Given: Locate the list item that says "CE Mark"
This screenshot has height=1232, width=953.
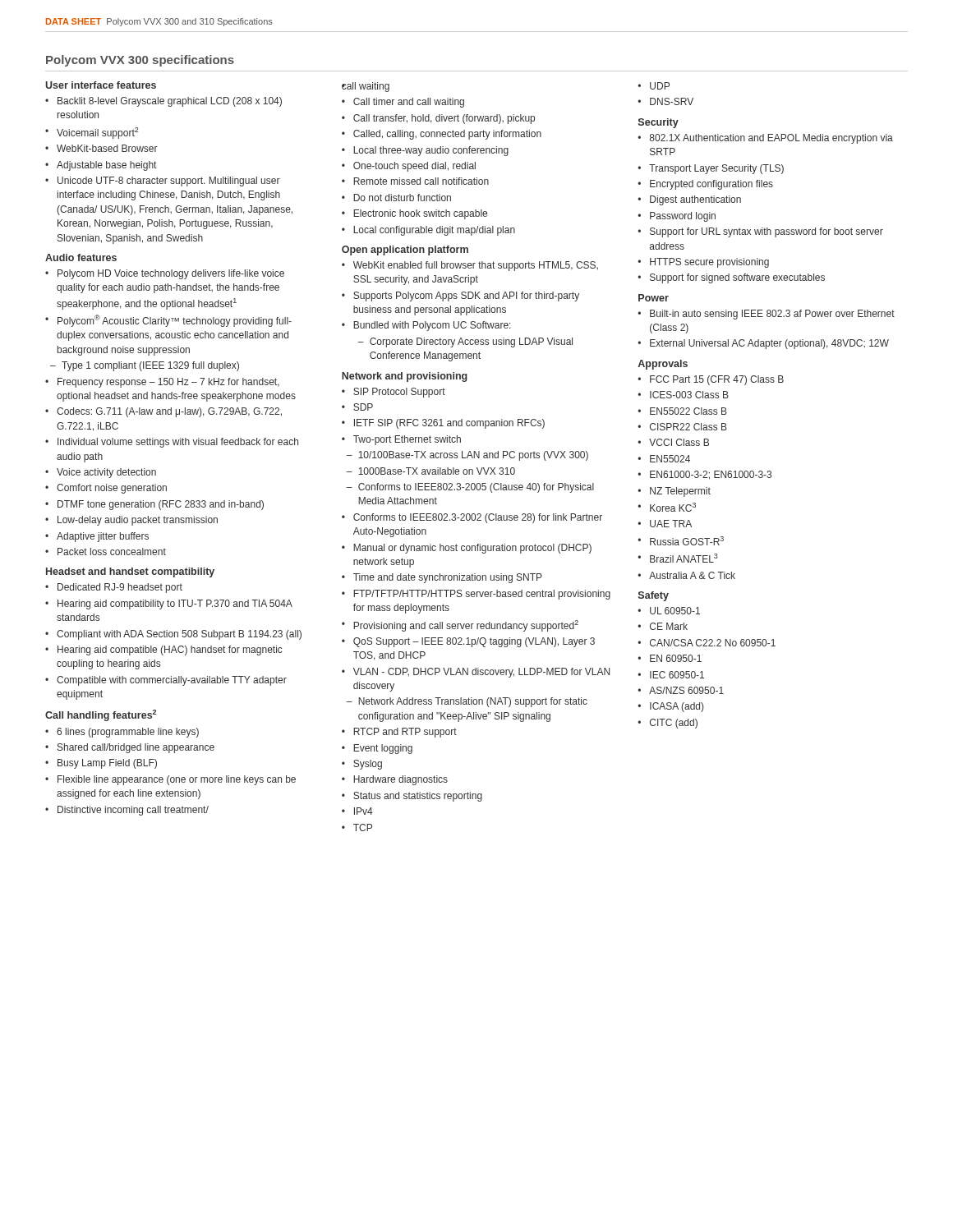Looking at the screenshot, I should [x=668, y=627].
